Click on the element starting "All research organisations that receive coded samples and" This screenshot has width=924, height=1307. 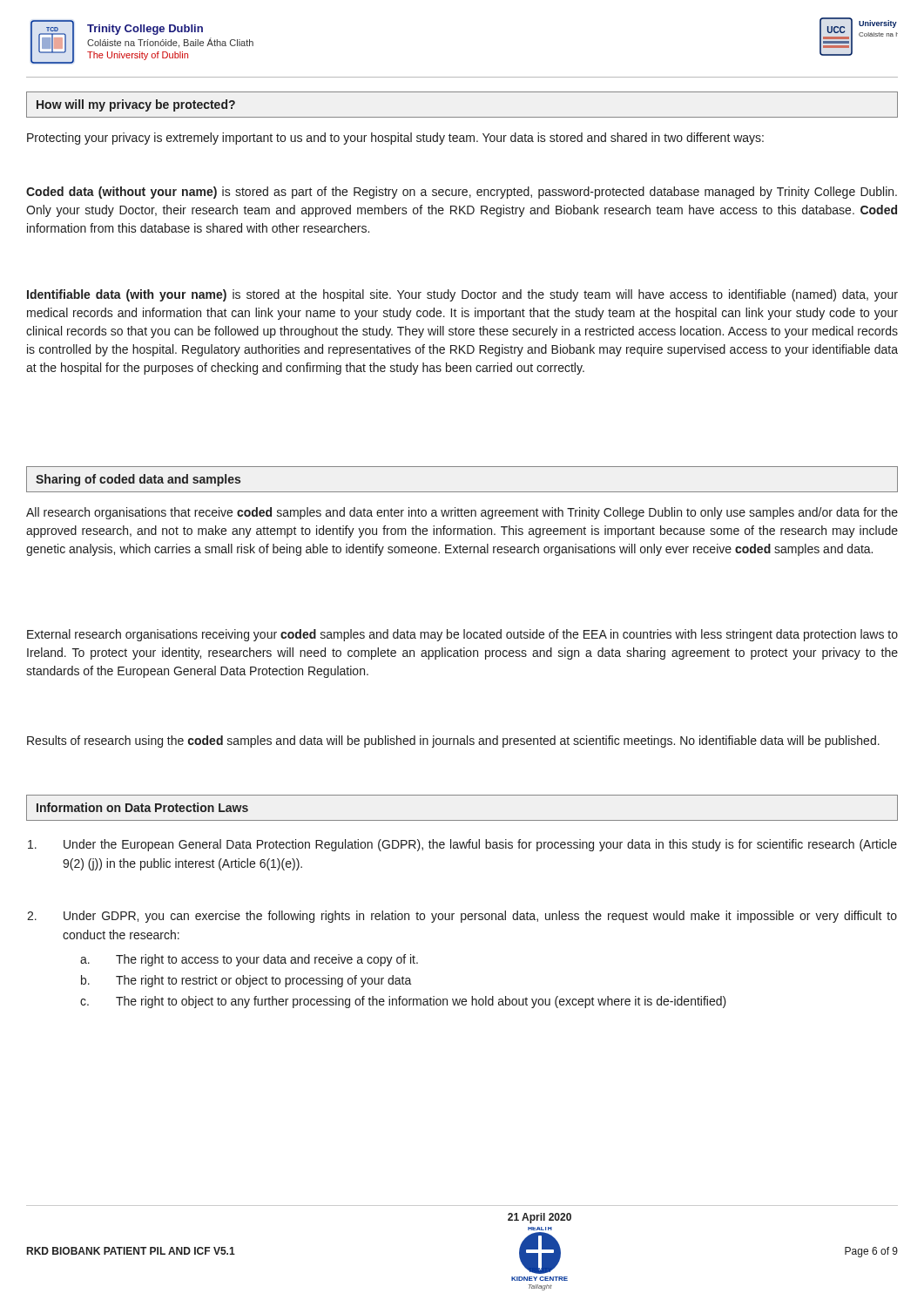point(462,531)
